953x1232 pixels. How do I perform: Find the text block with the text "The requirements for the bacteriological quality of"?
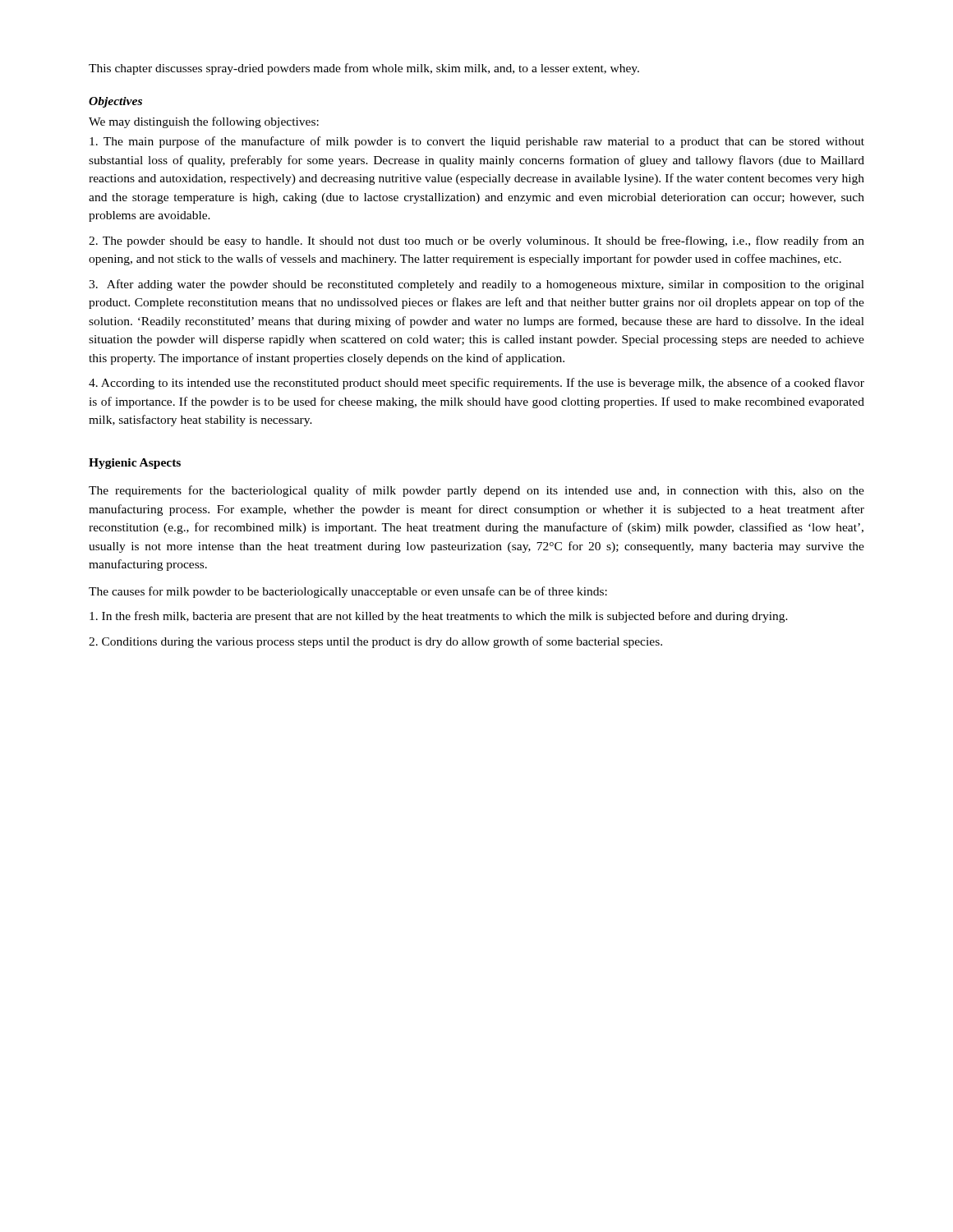(476, 528)
